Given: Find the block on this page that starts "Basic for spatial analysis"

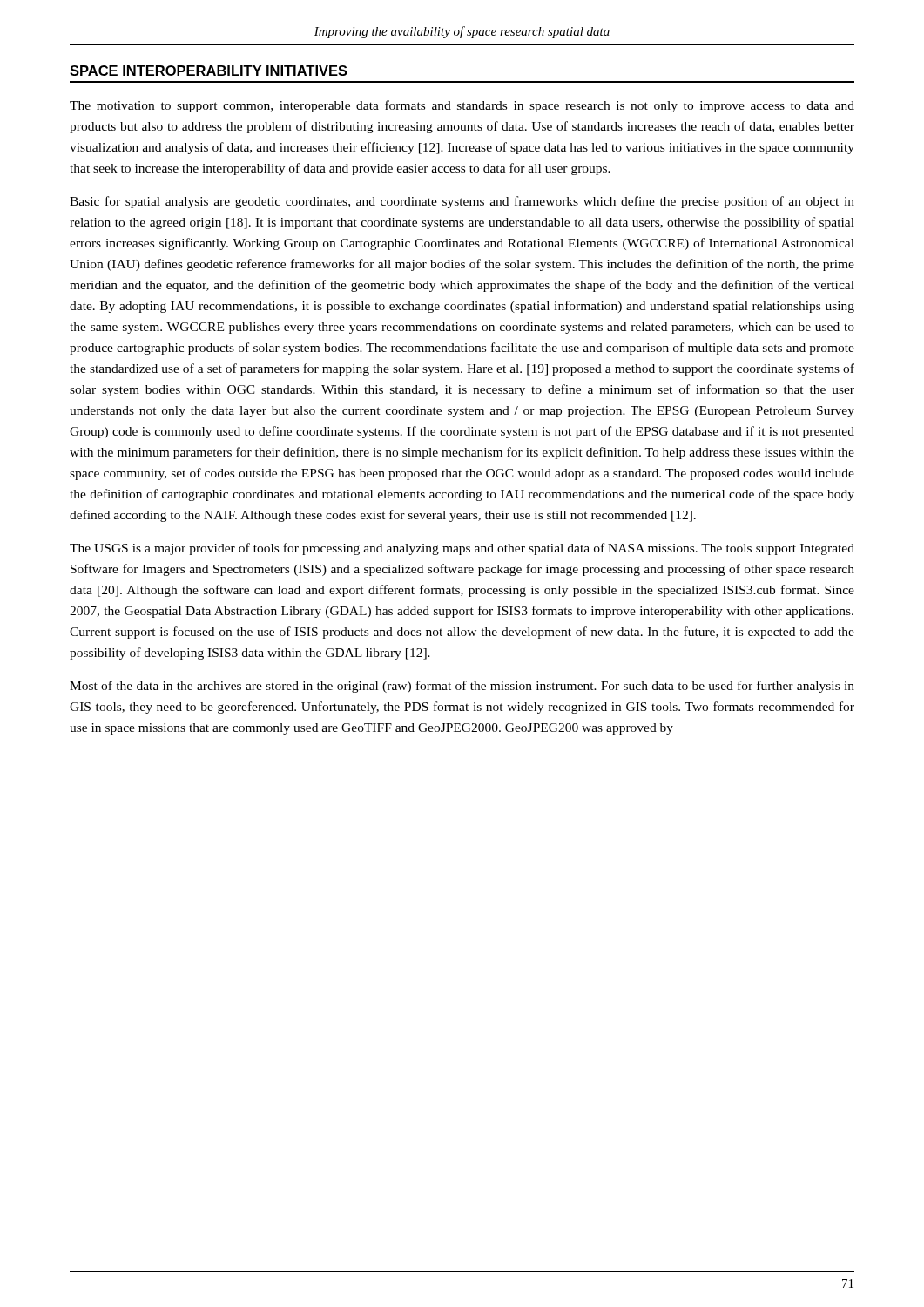Looking at the screenshot, I should pyautogui.click(x=462, y=358).
